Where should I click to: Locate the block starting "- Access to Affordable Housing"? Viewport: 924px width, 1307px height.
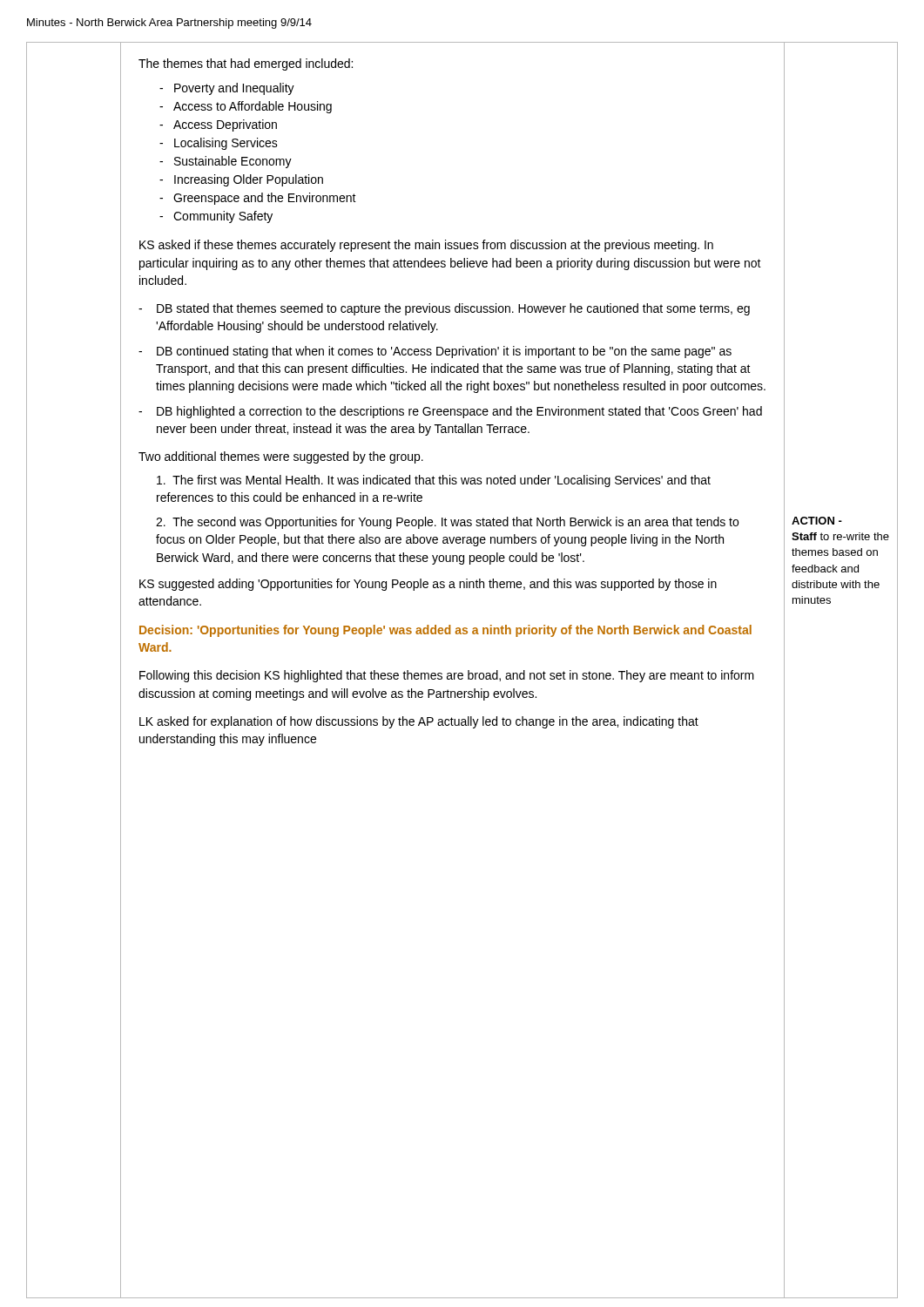[x=246, y=107]
